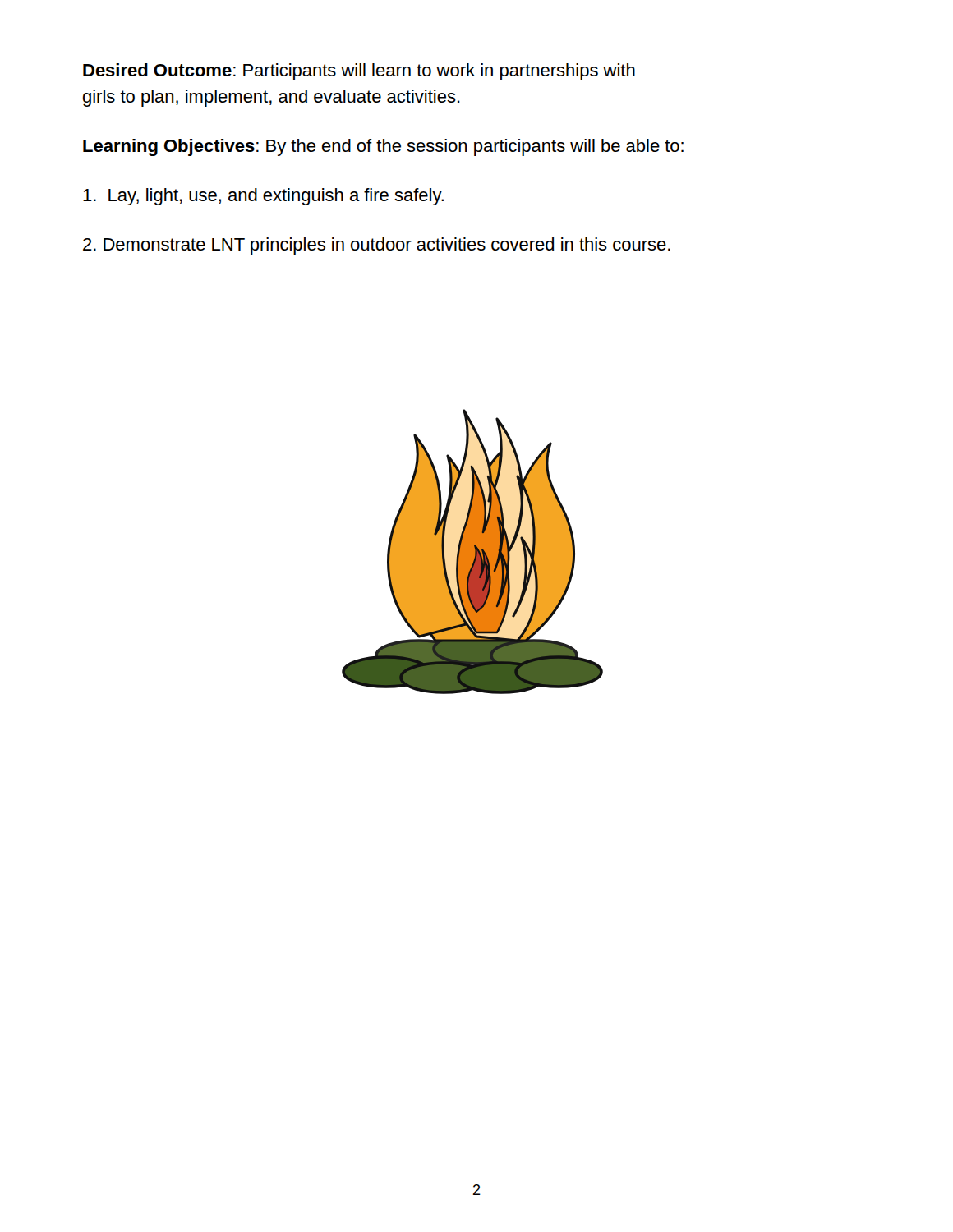Find the passage starting "Desired Outcome: Participants will"
The width and height of the screenshot is (953, 1232).
[x=359, y=83]
